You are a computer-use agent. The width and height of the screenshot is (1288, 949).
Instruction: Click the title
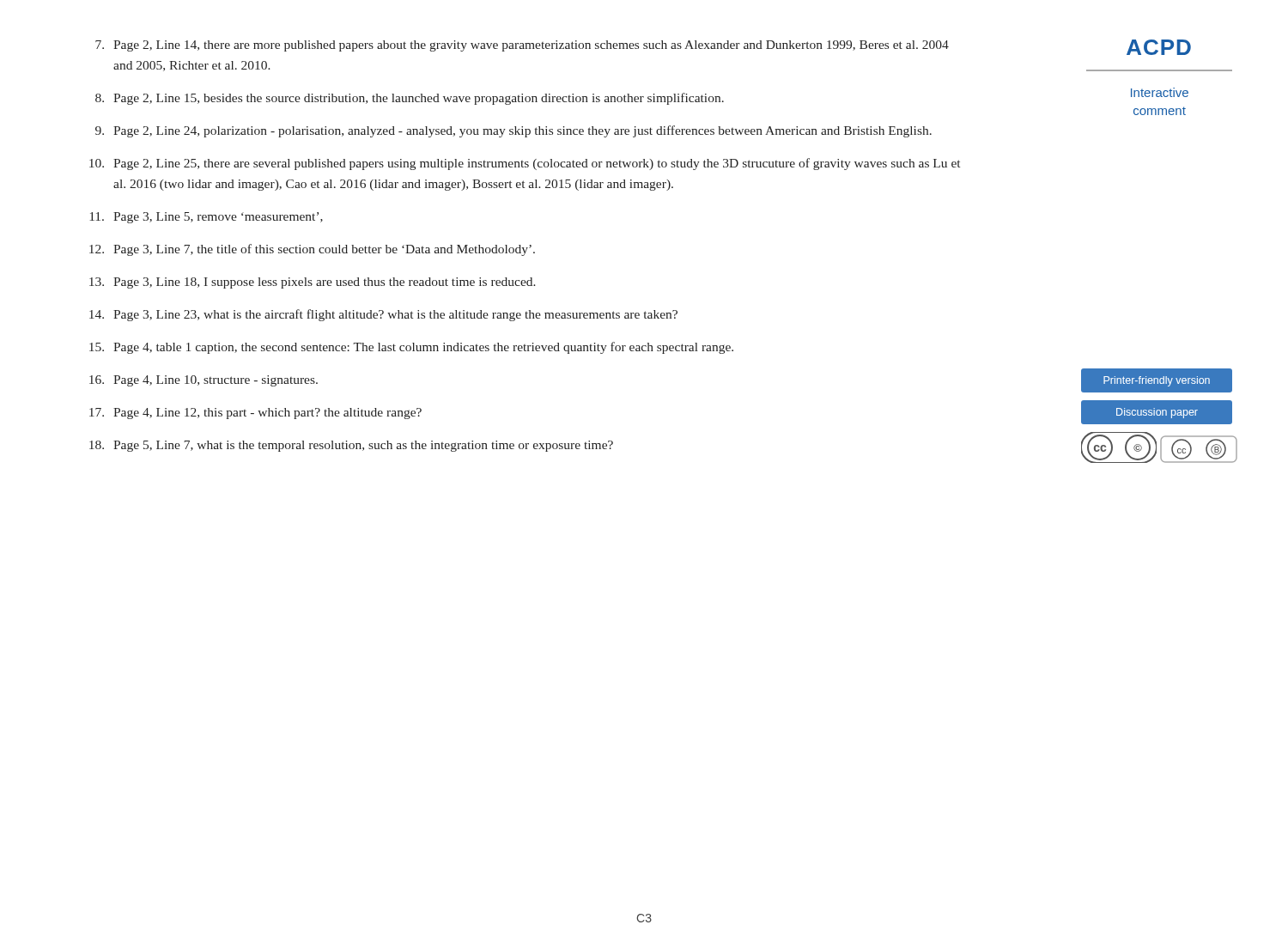(1159, 47)
